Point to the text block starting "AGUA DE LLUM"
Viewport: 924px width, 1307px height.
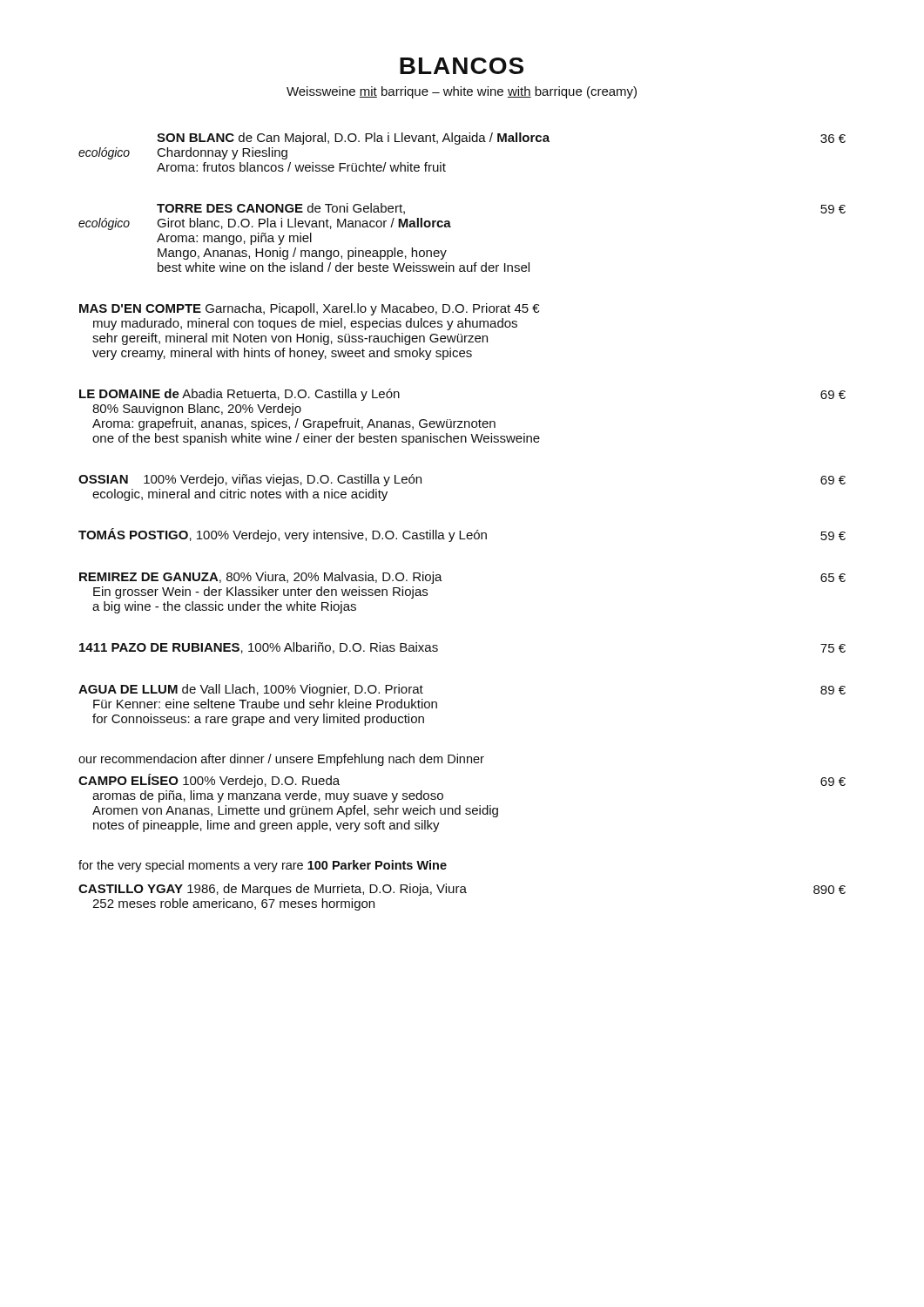[x=250, y=690]
